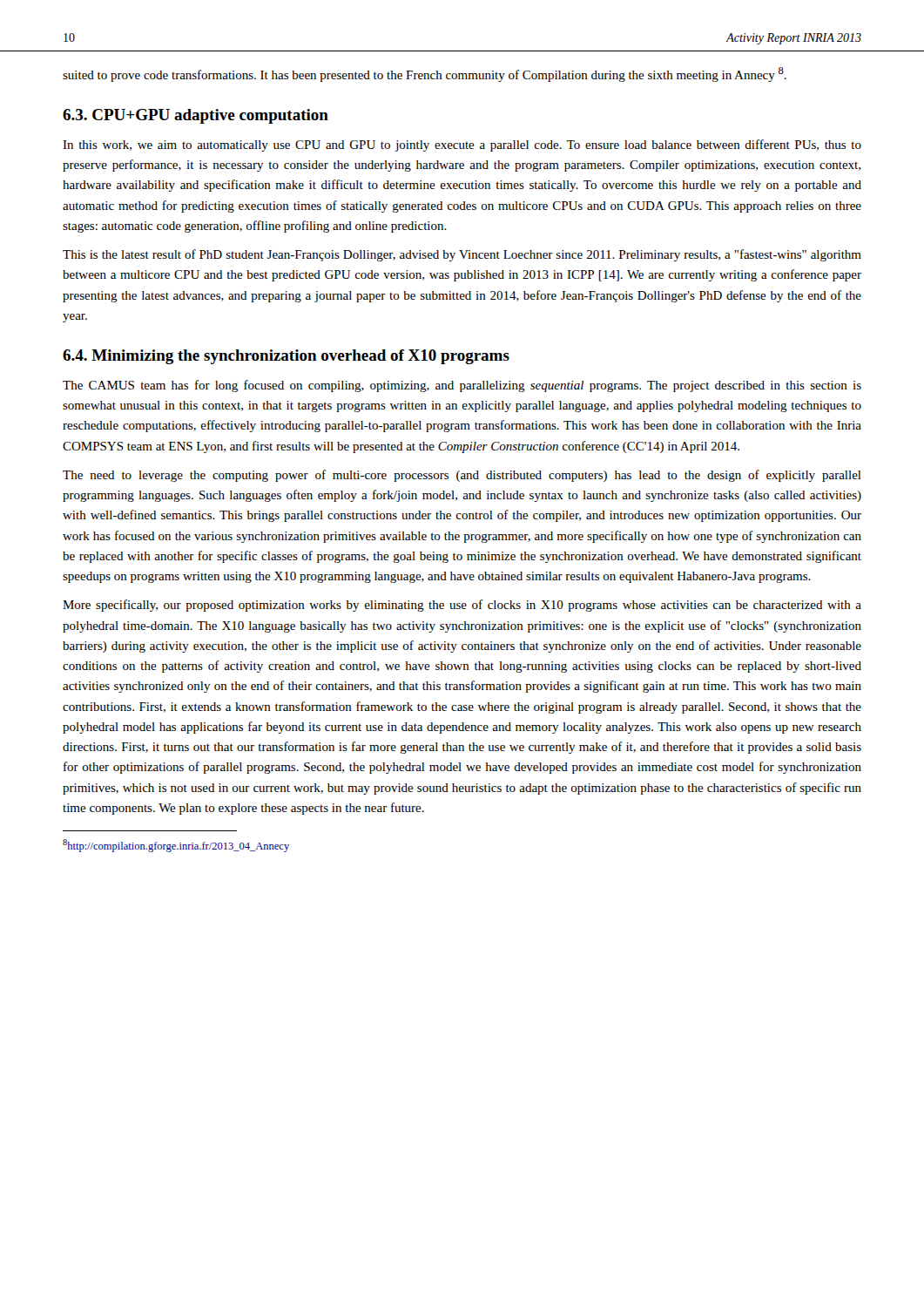The width and height of the screenshot is (924, 1307).
Task: Click on the element starting "The need to leverage the computing power"
Action: [x=462, y=525]
